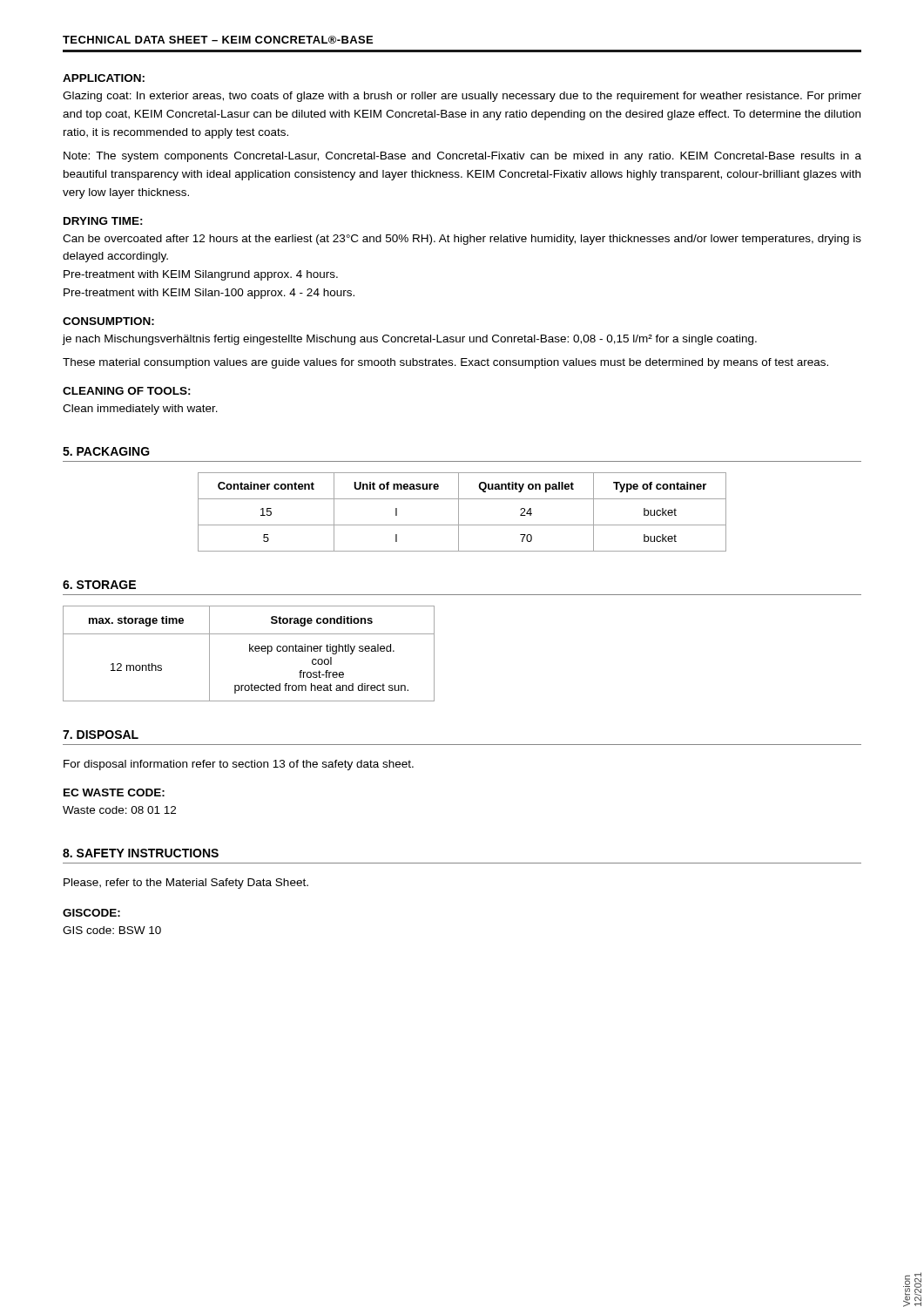Navigate to the region starting "These material consumption values are guide values for"

pyautogui.click(x=446, y=362)
